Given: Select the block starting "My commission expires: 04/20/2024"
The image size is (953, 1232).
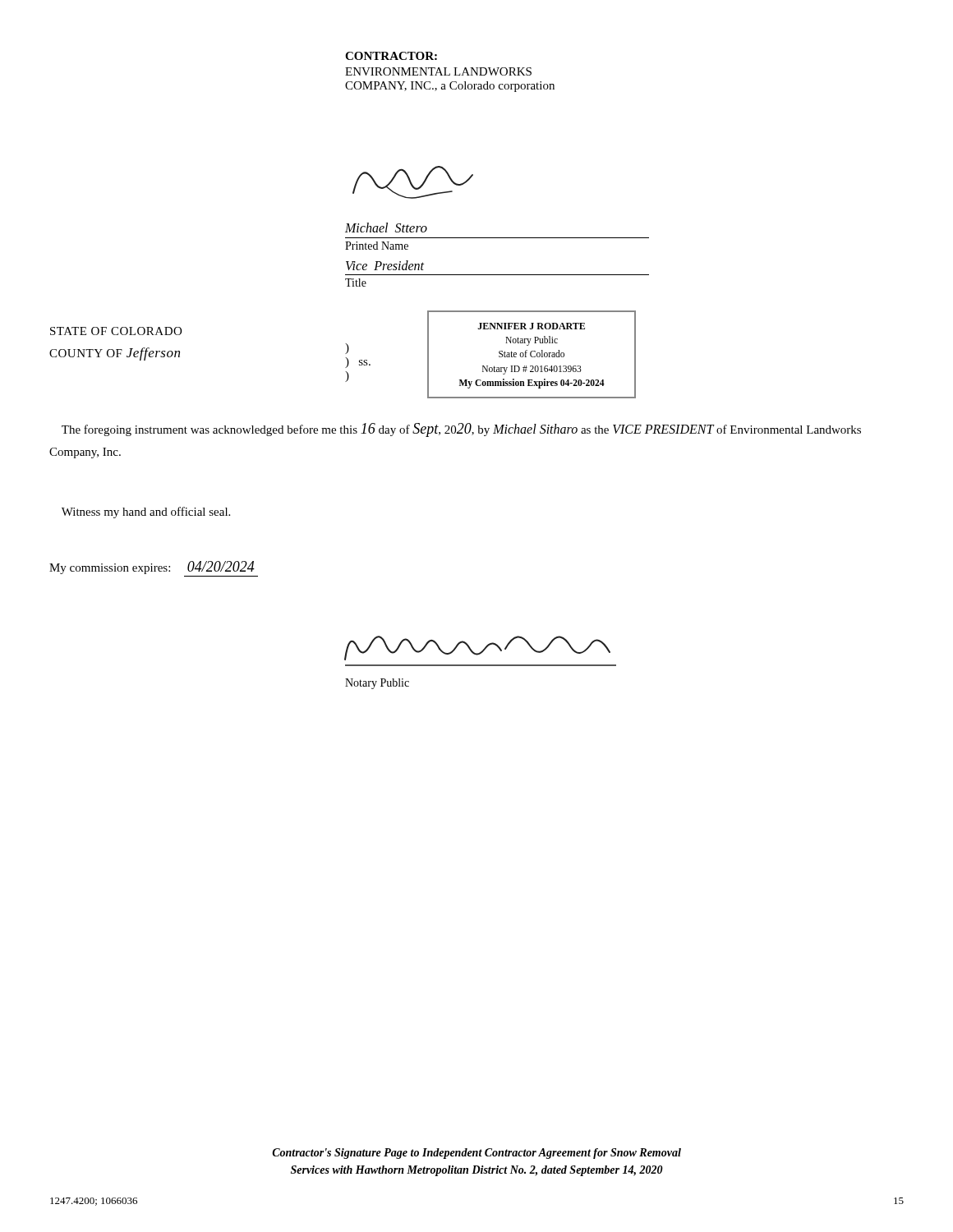Looking at the screenshot, I should [x=154, y=568].
